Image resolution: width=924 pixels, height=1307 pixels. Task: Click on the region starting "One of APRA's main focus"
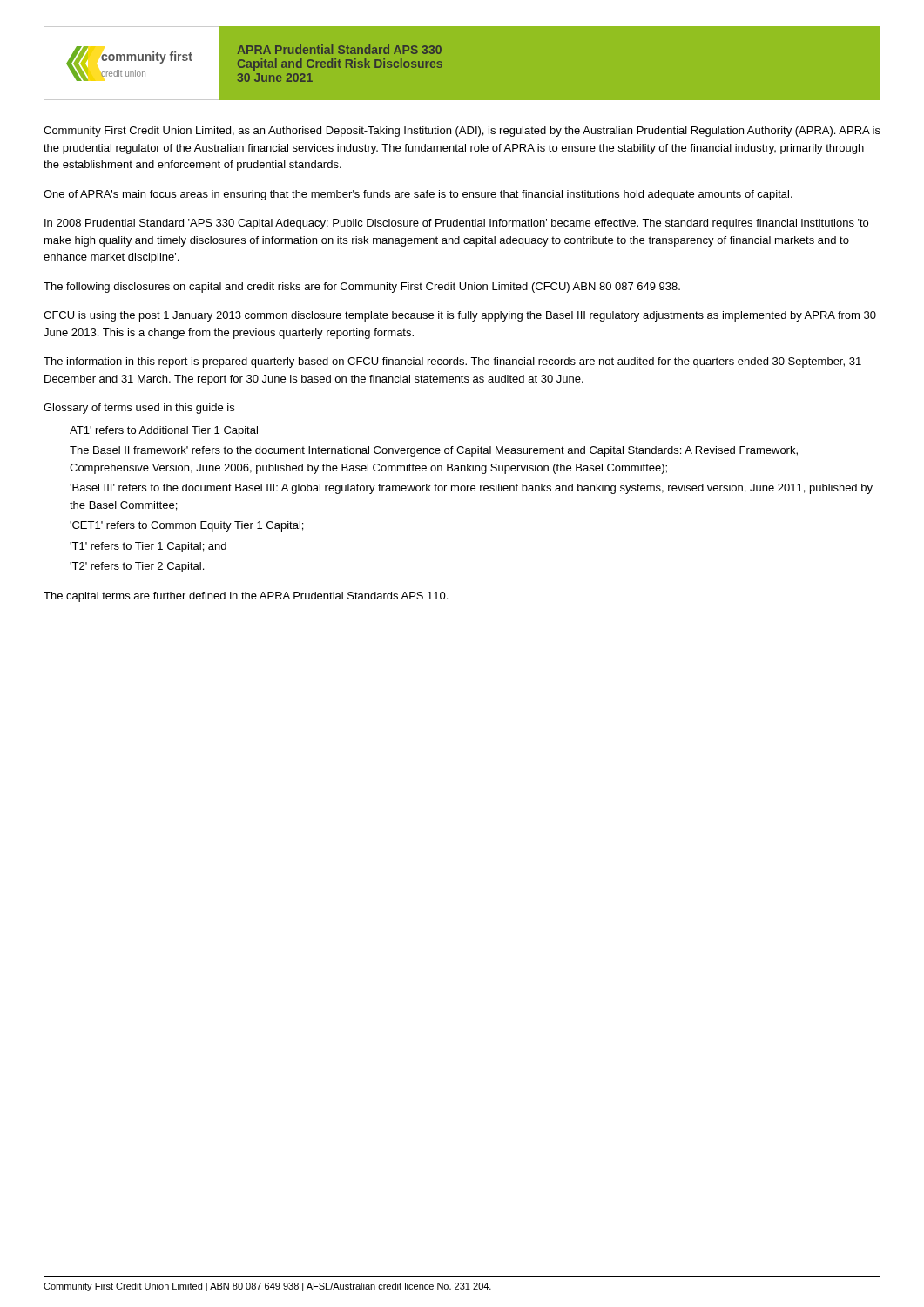pos(418,193)
